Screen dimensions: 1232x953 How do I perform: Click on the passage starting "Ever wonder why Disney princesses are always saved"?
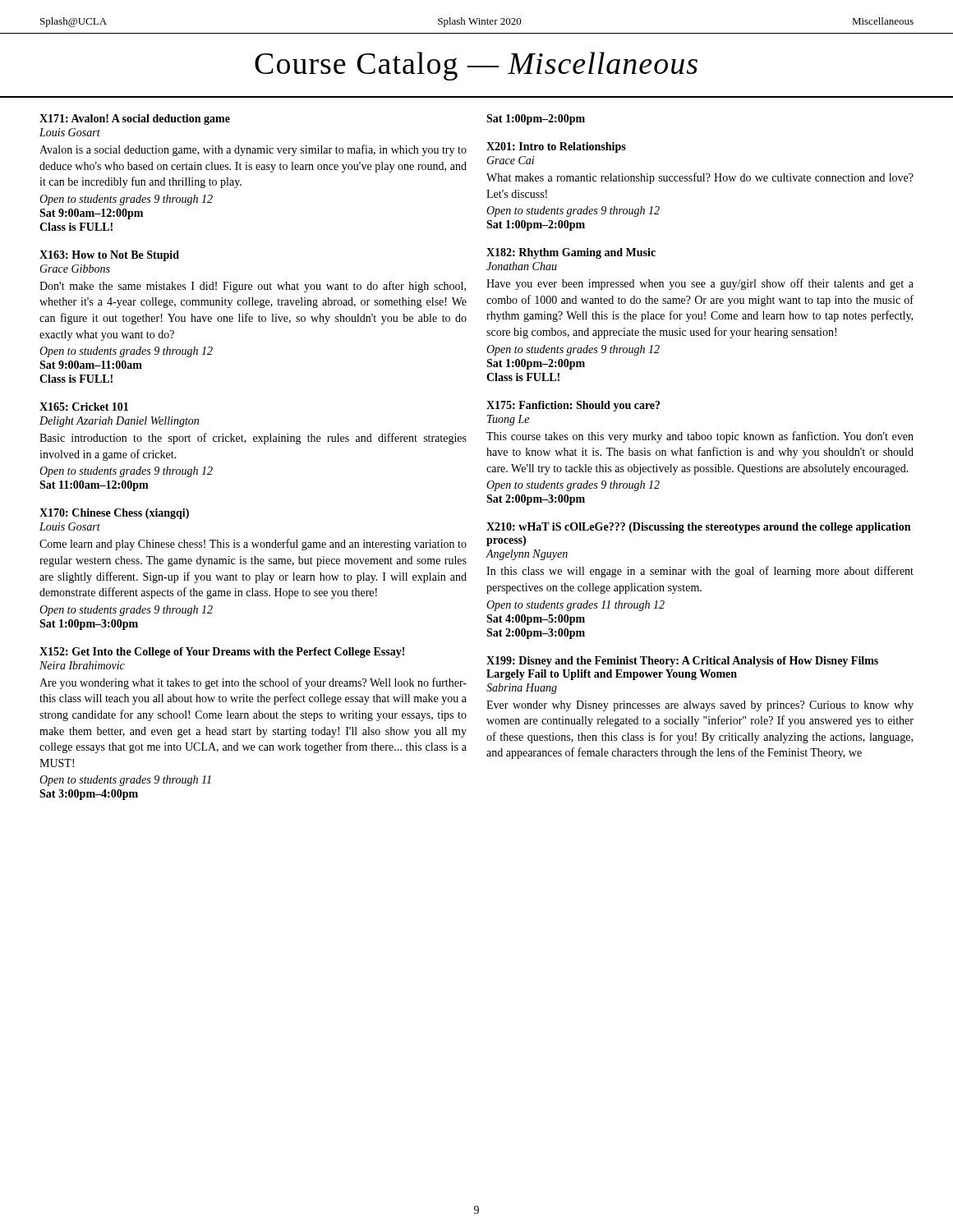[700, 729]
